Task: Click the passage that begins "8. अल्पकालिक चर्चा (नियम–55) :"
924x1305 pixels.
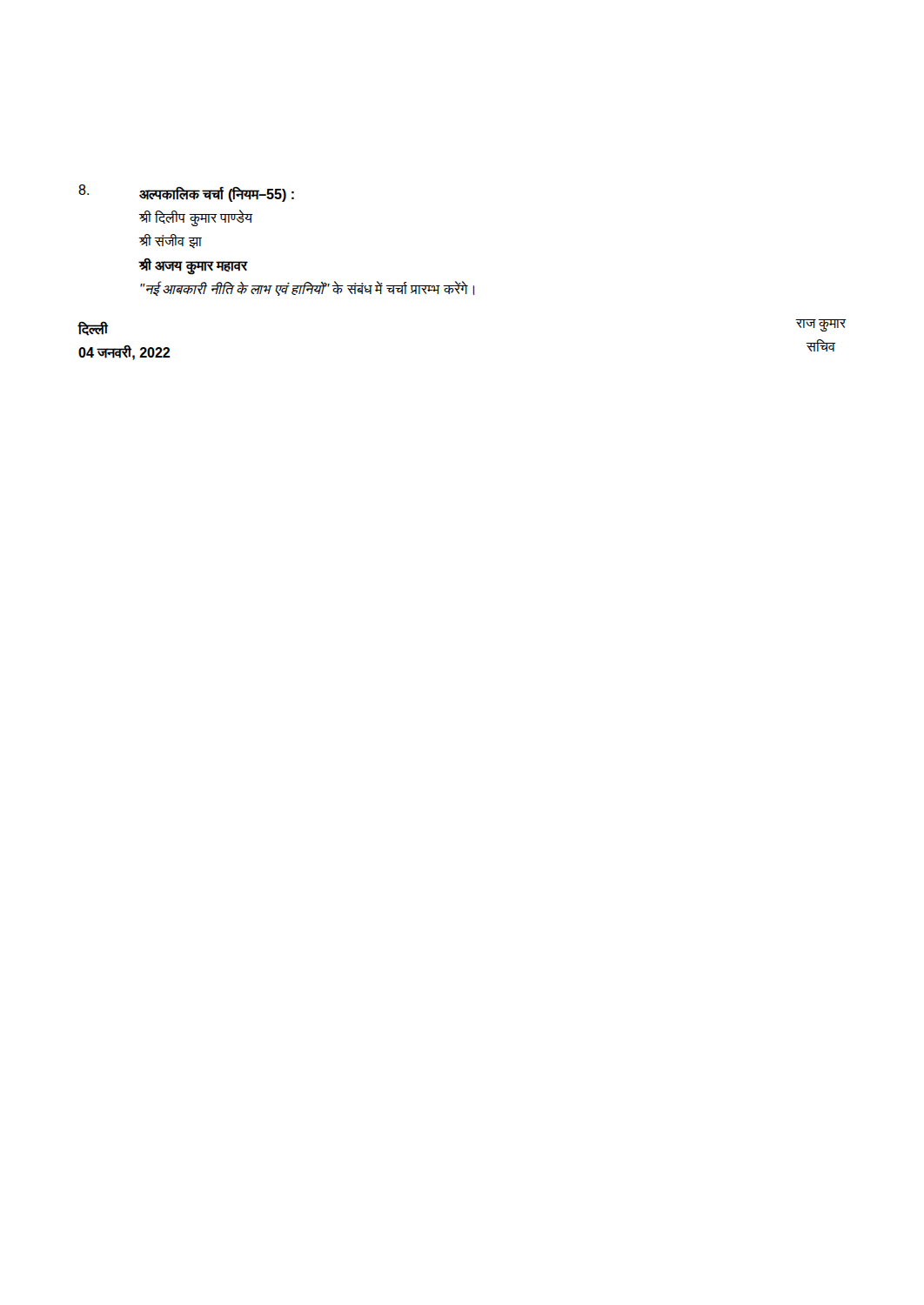Action: click(x=186, y=193)
